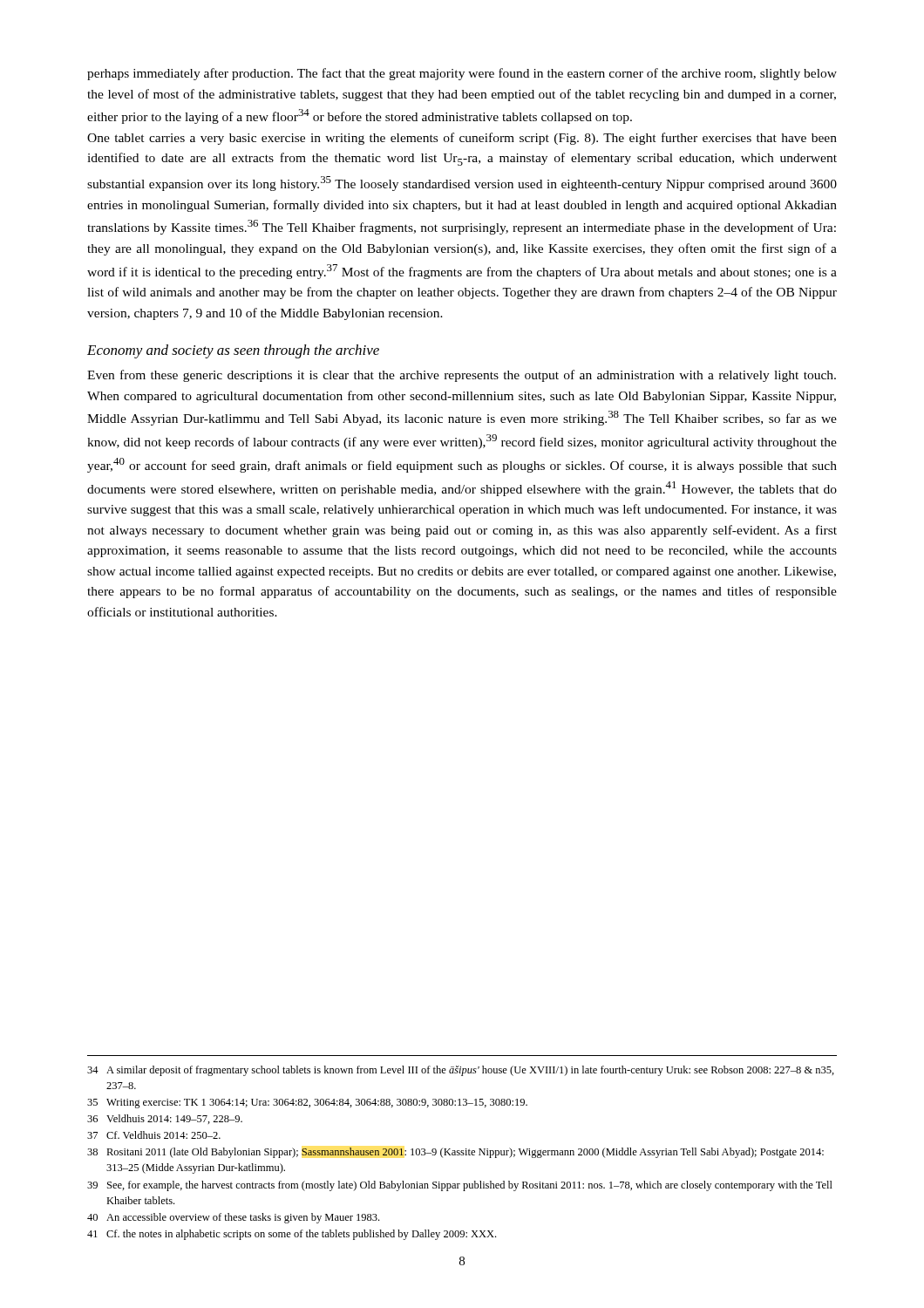Locate the footnote that reads "34A similar deposit of fragmentary school"
The width and height of the screenshot is (924, 1308).
coord(462,1078)
